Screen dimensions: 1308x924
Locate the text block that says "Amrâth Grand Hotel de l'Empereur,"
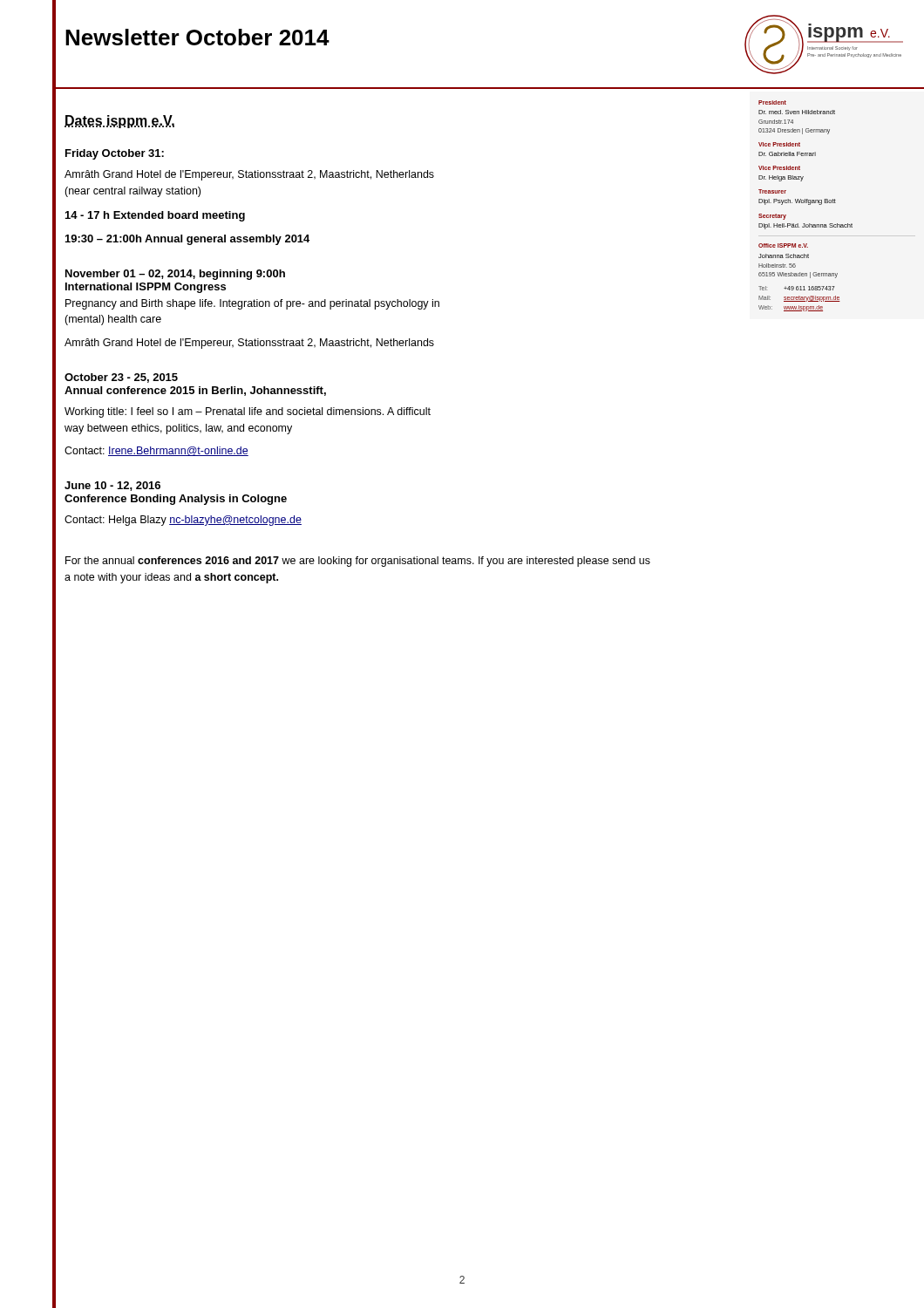pos(249,183)
